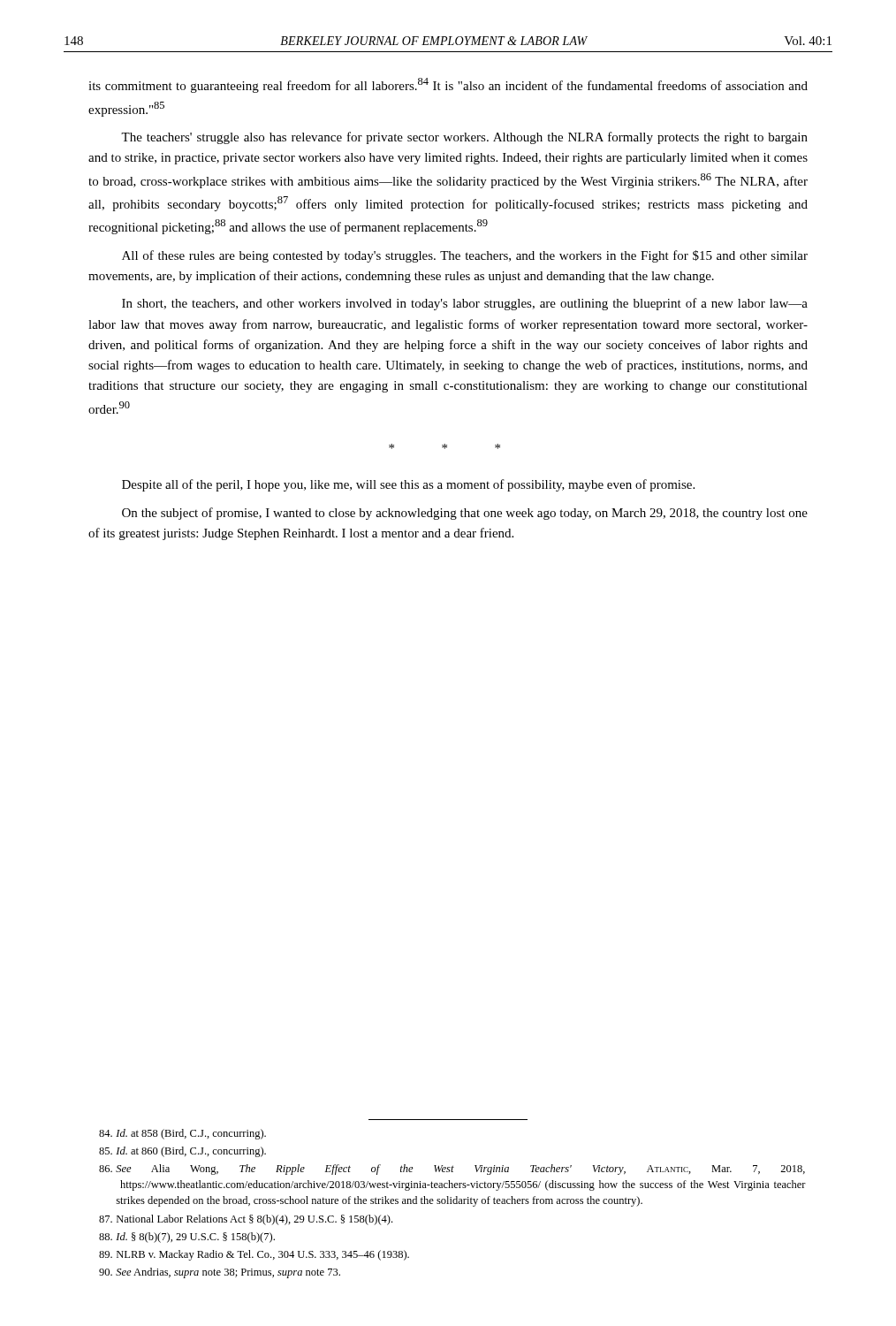Click on the footnote containing "Id. at 860 (Bird, C.J.,"
The image size is (896, 1326).
(182, 1152)
